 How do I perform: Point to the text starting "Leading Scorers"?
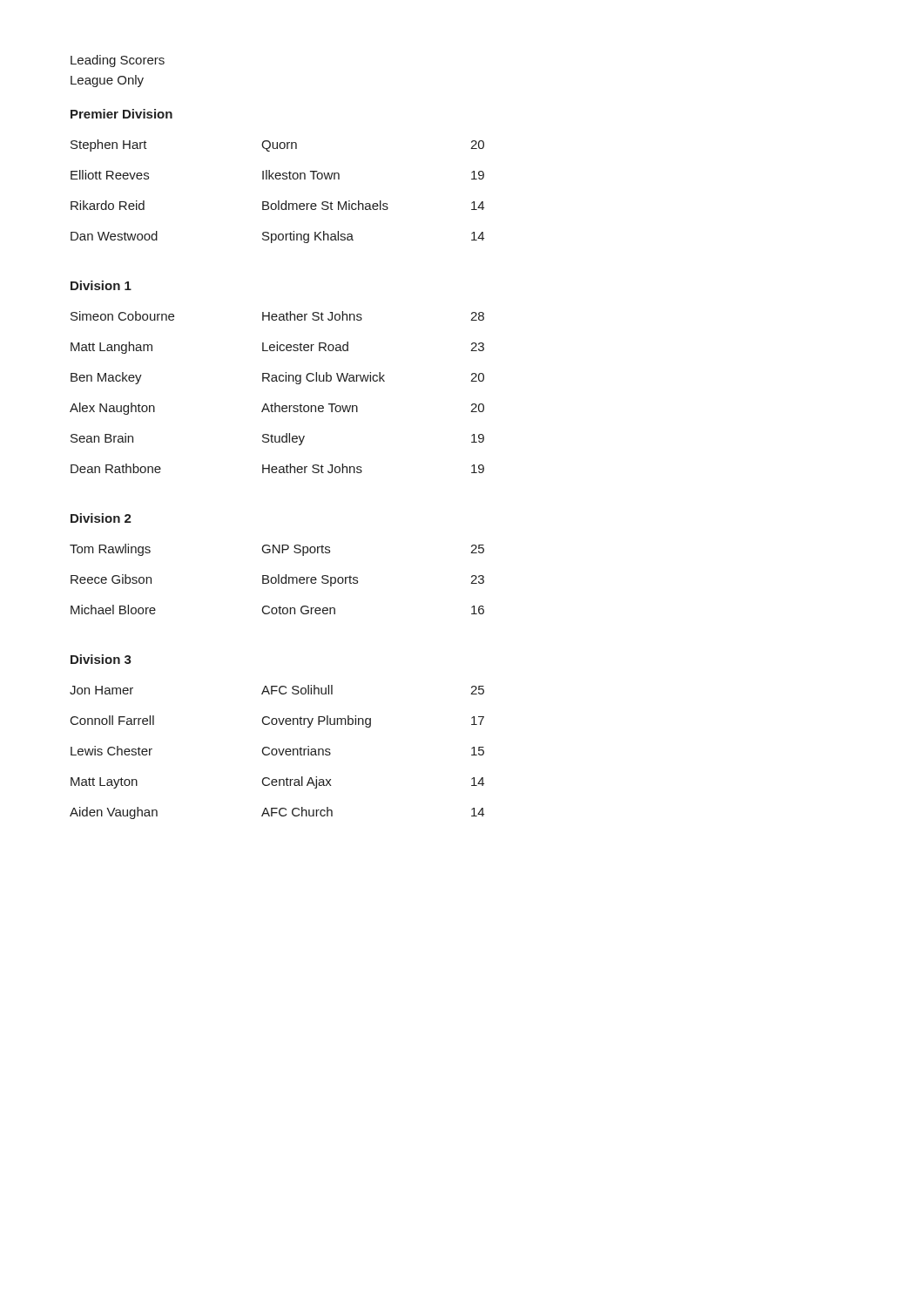[117, 60]
